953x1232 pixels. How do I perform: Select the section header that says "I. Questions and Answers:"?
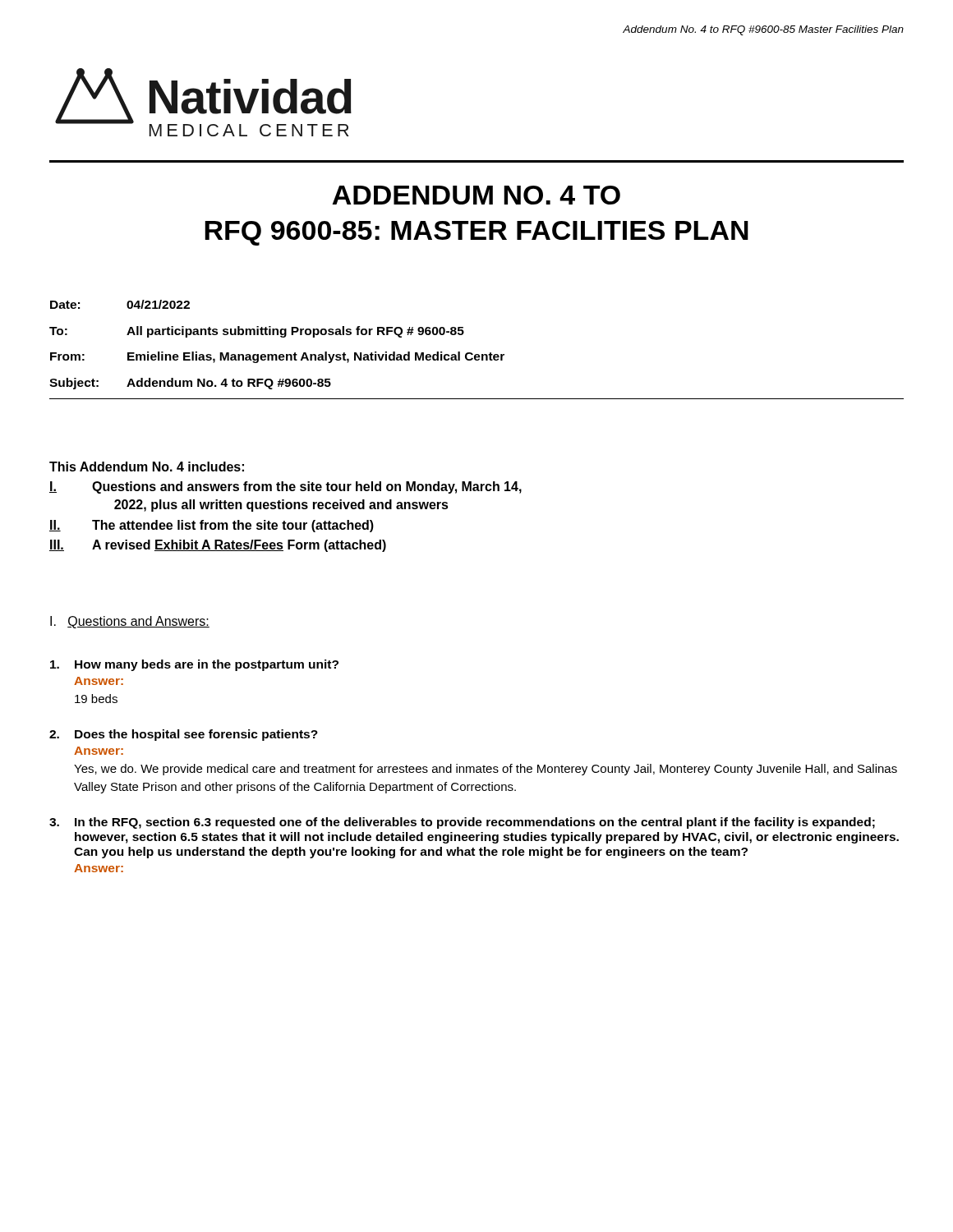[x=129, y=621]
